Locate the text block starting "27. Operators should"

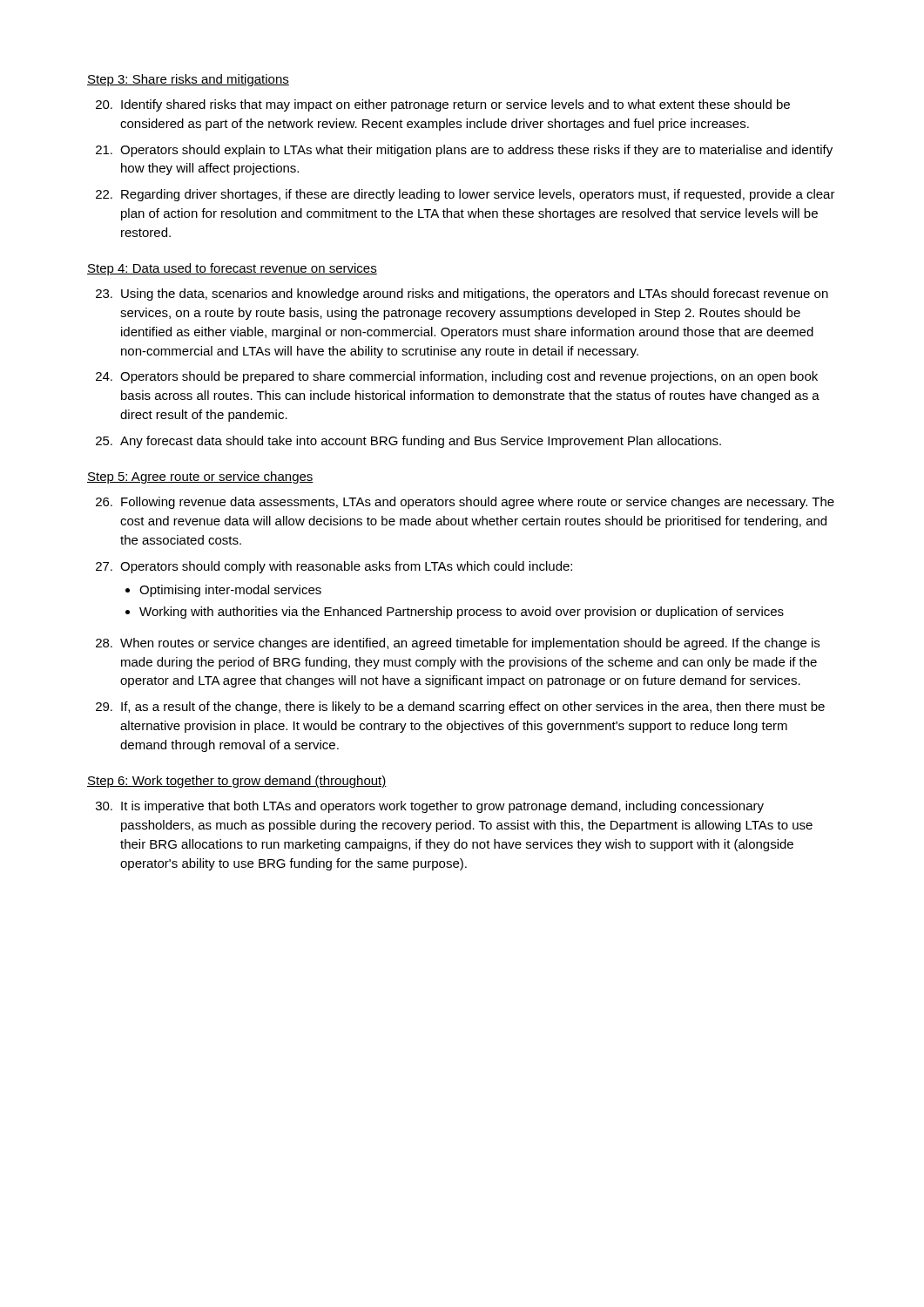click(334, 567)
